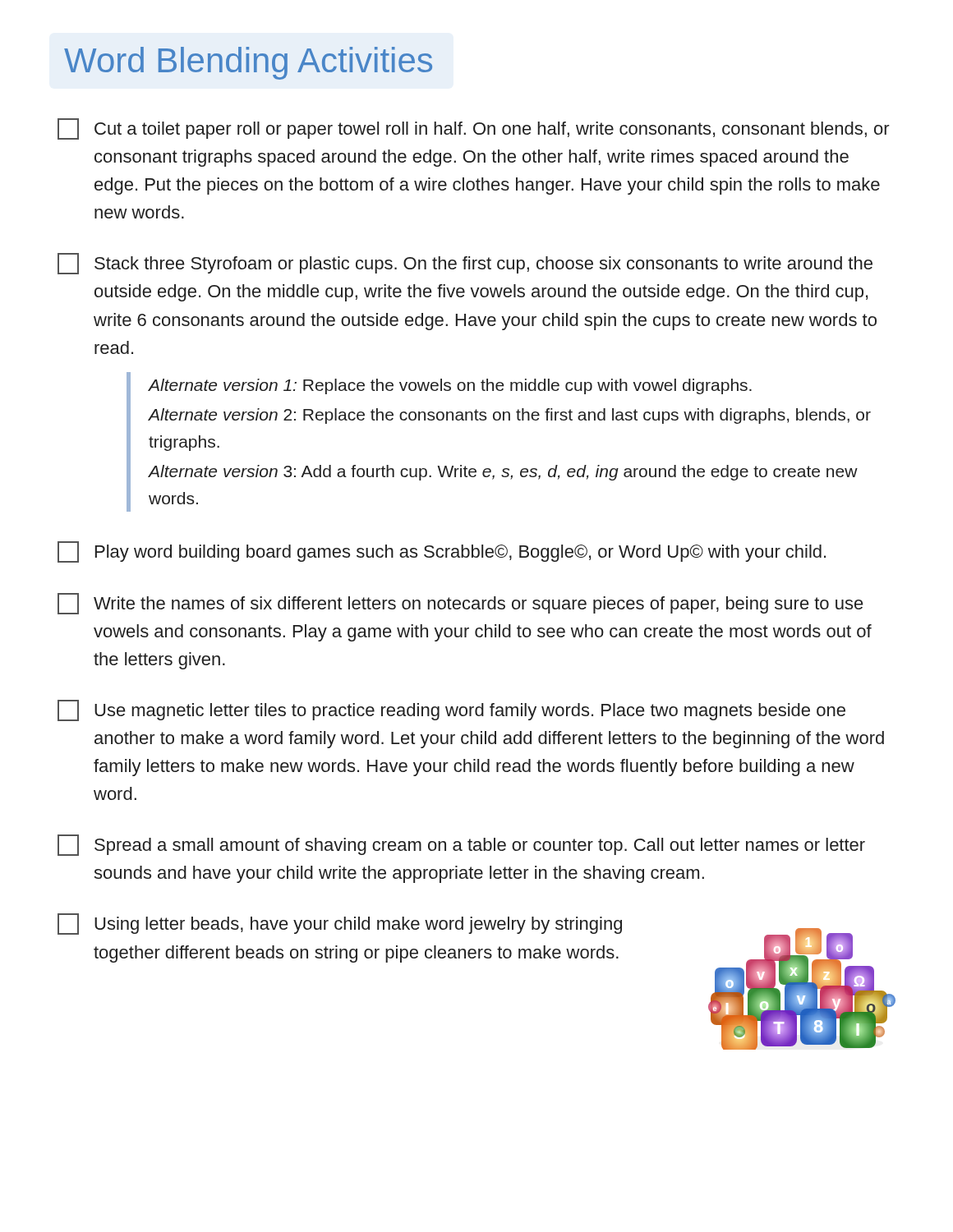
Task: Locate the passage starting "Word Blending Activities"
Action: [x=251, y=61]
